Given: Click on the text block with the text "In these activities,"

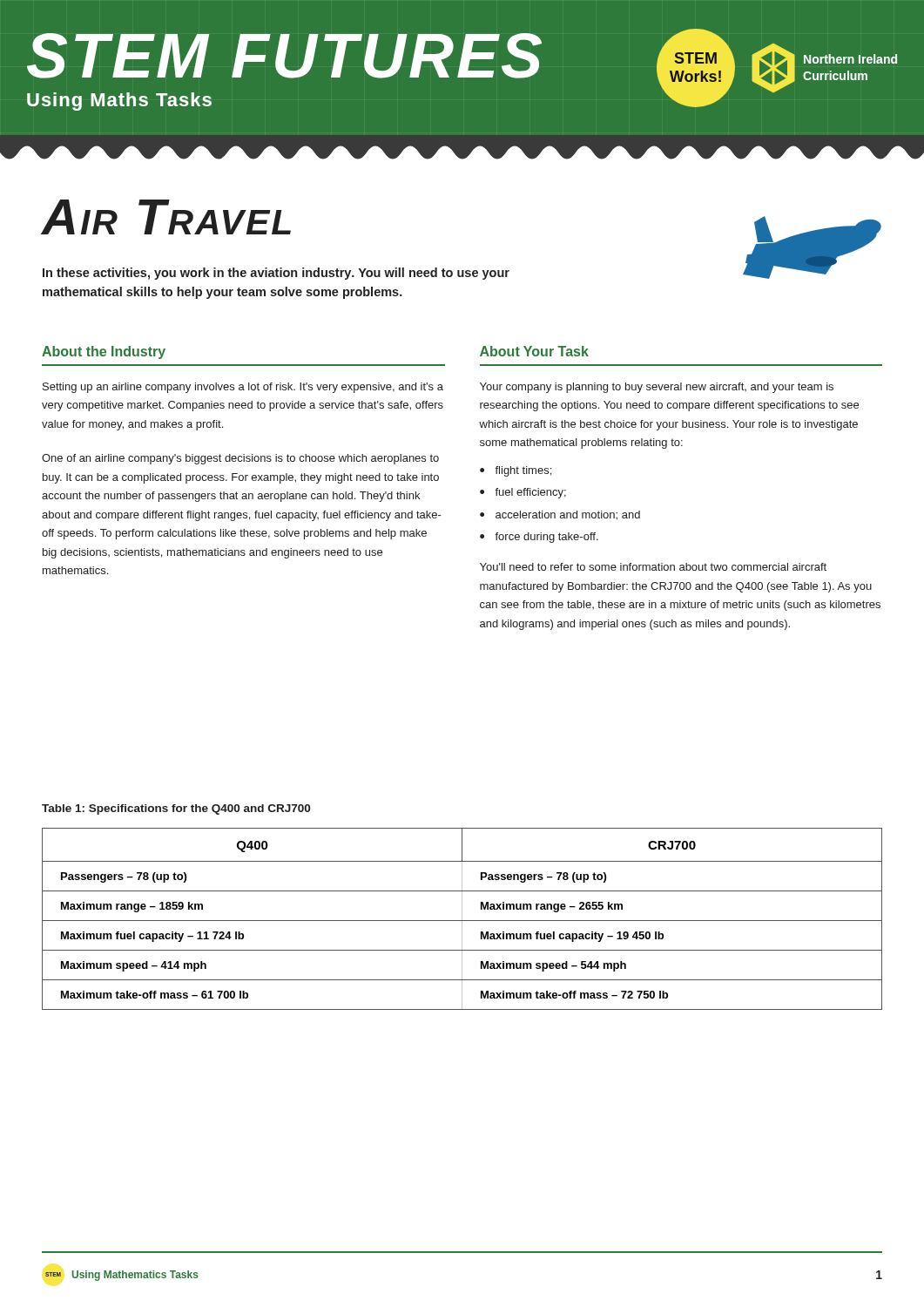Looking at the screenshot, I should (276, 283).
